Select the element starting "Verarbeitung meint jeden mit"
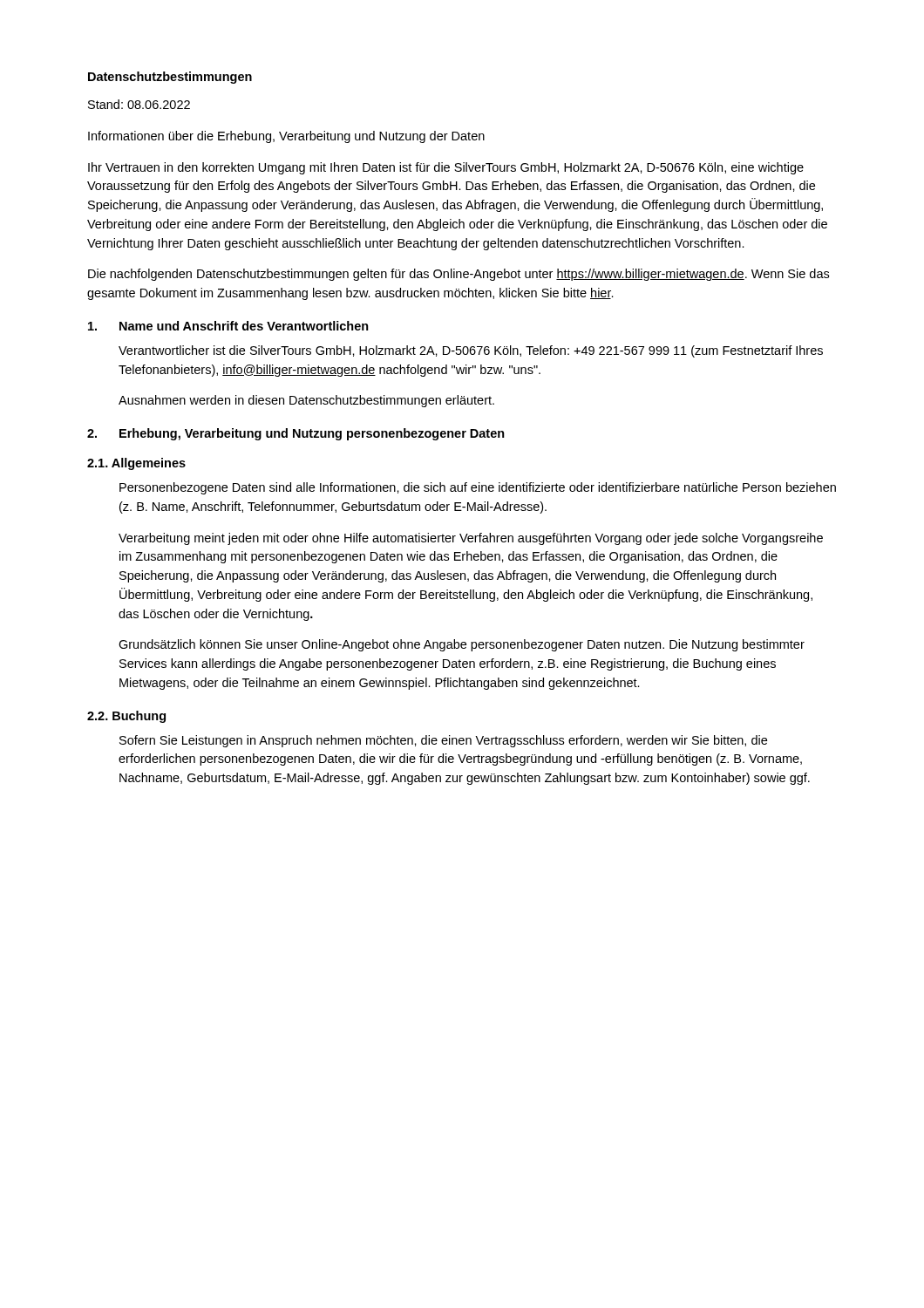The width and height of the screenshot is (924, 1308). [x=471, y=576]
